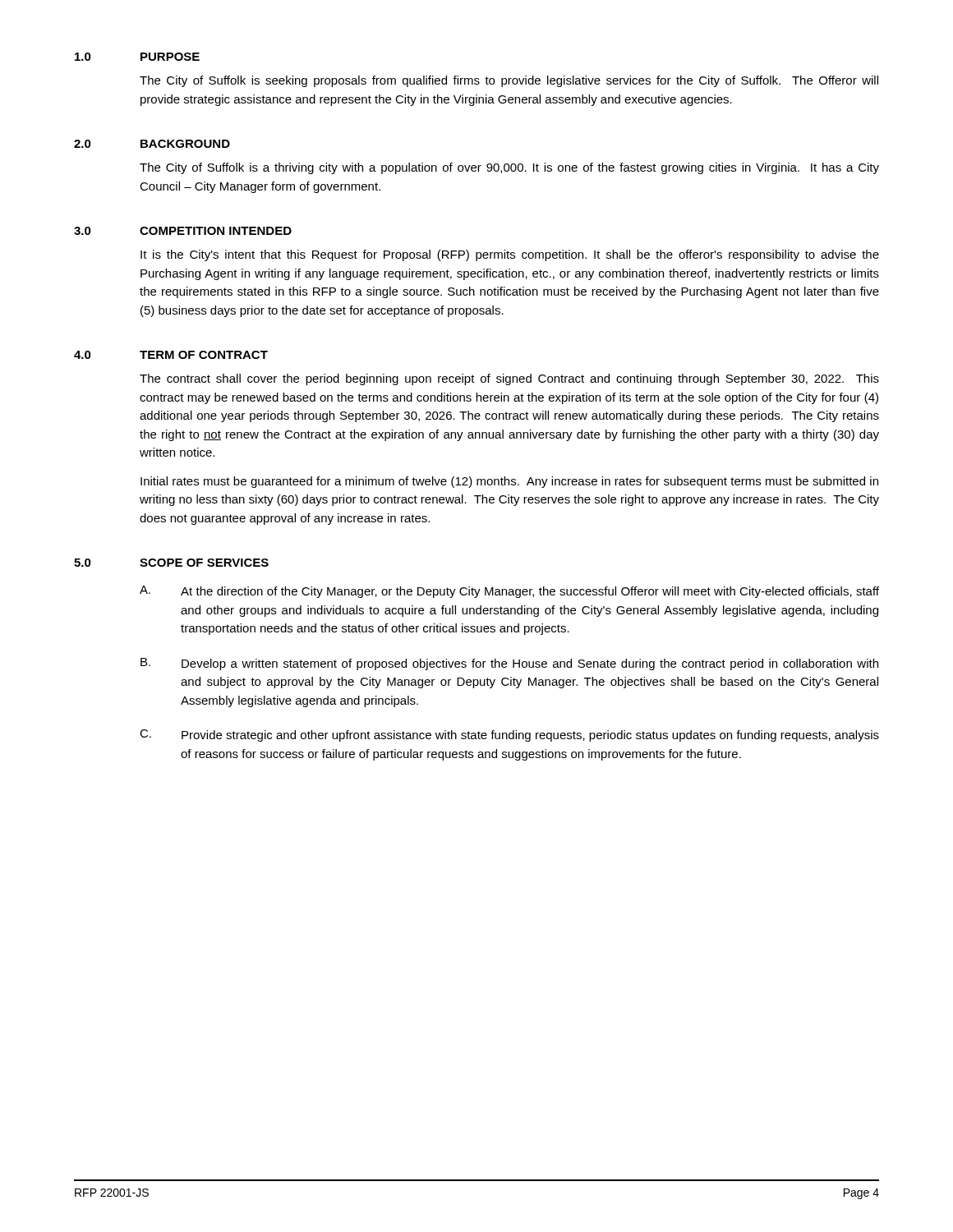Find the text block that says "The City of Suffolk is a"
Screen dimensions: 1232x953
509,177
